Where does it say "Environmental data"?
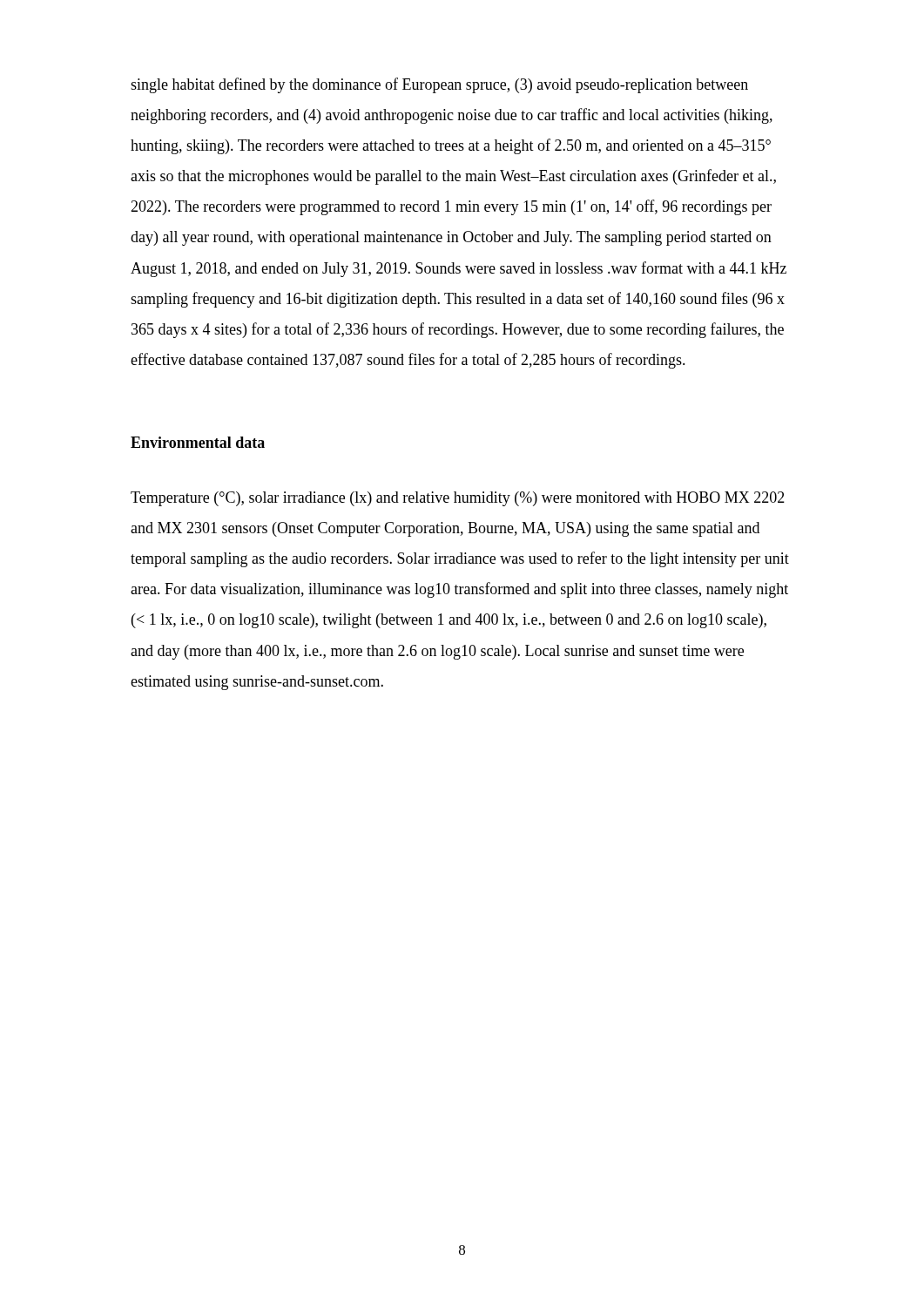Image resolution: width=924 pixels, height=1307 pixels. coord(198,443)
